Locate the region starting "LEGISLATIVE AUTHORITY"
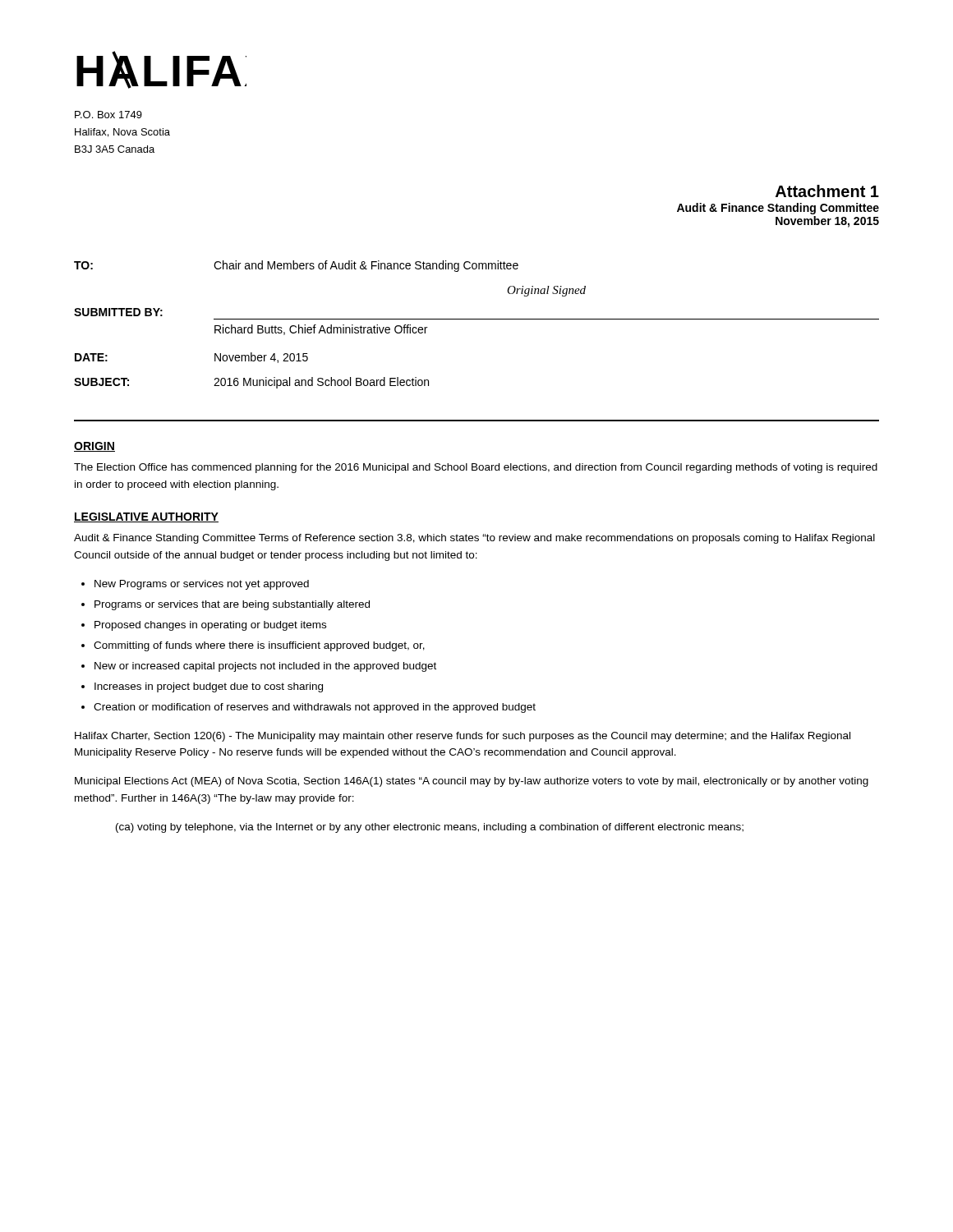 point(146,517)
